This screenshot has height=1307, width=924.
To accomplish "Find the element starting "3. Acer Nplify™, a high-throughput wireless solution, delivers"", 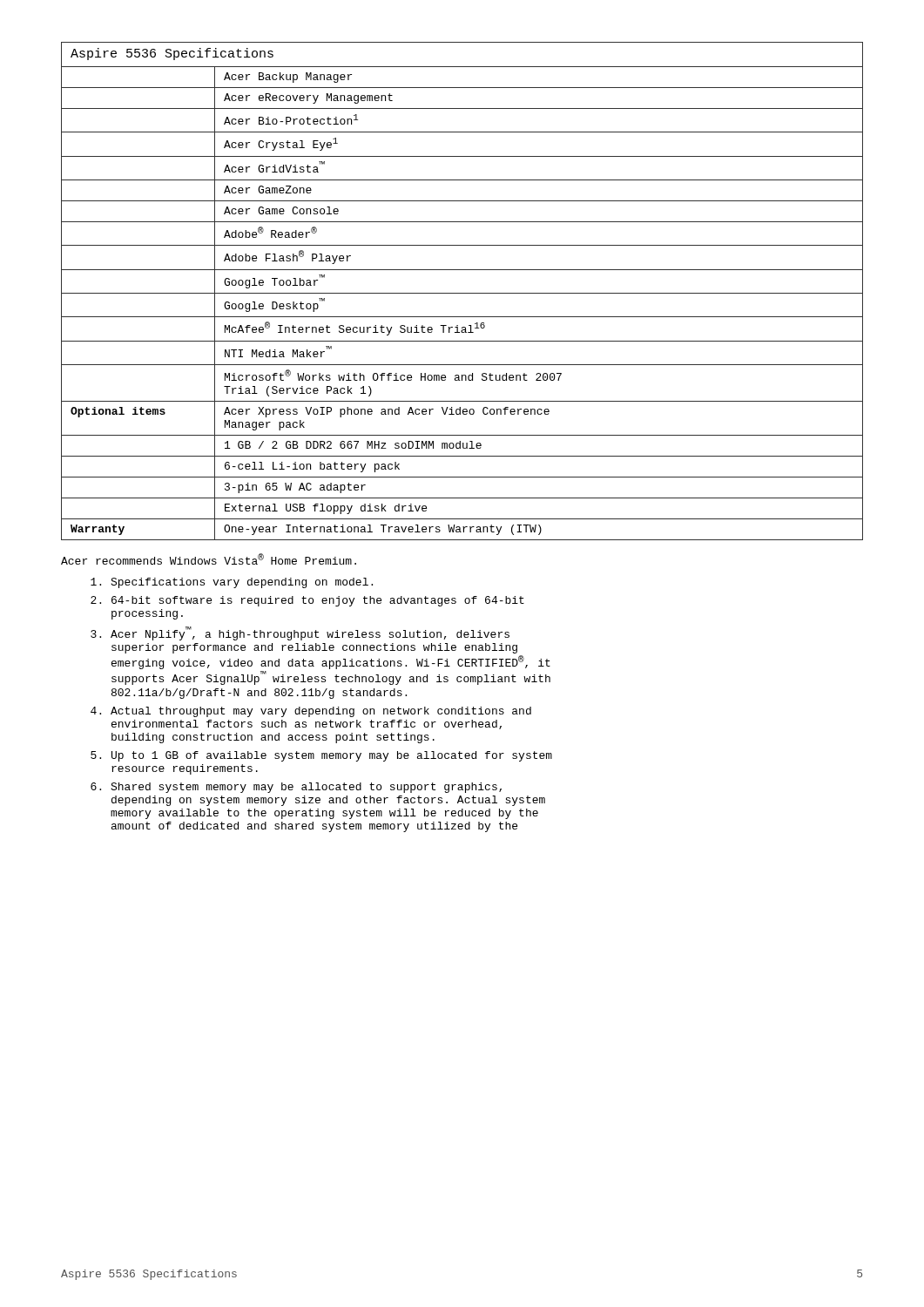I will click(314, 662).
